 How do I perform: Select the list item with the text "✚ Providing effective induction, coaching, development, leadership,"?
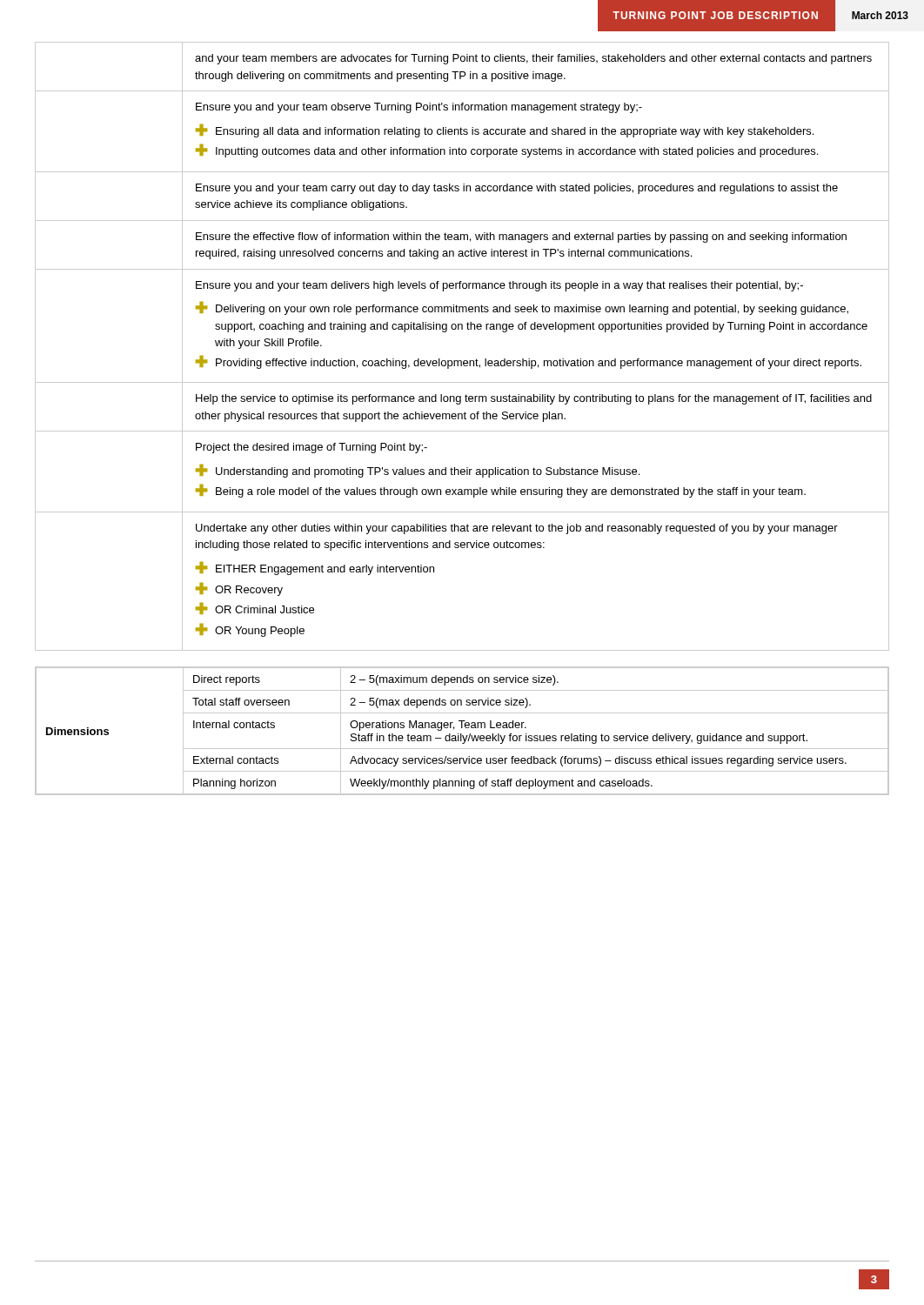[x=536, y=363]
